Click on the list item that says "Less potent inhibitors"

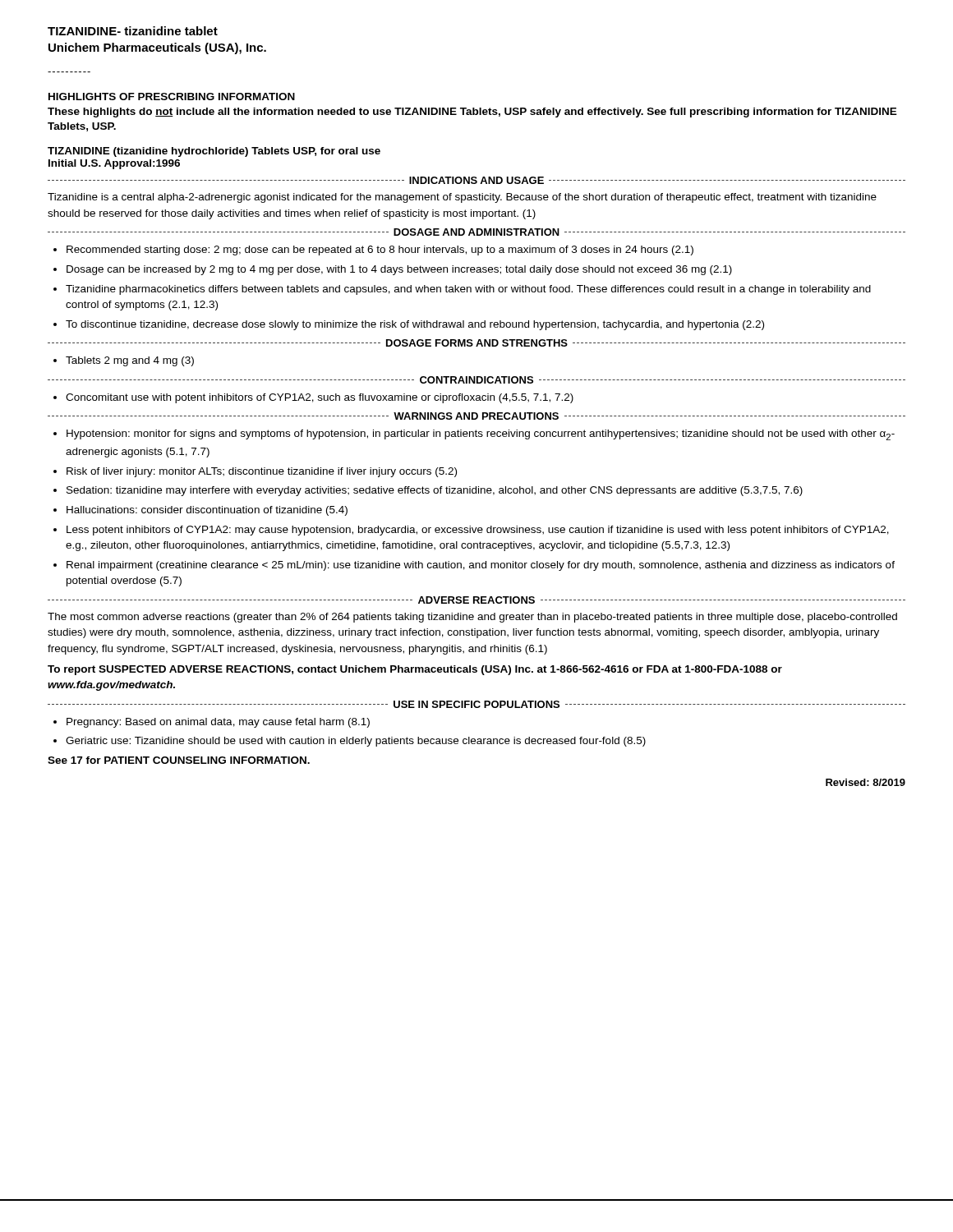(x=478, y=537)
